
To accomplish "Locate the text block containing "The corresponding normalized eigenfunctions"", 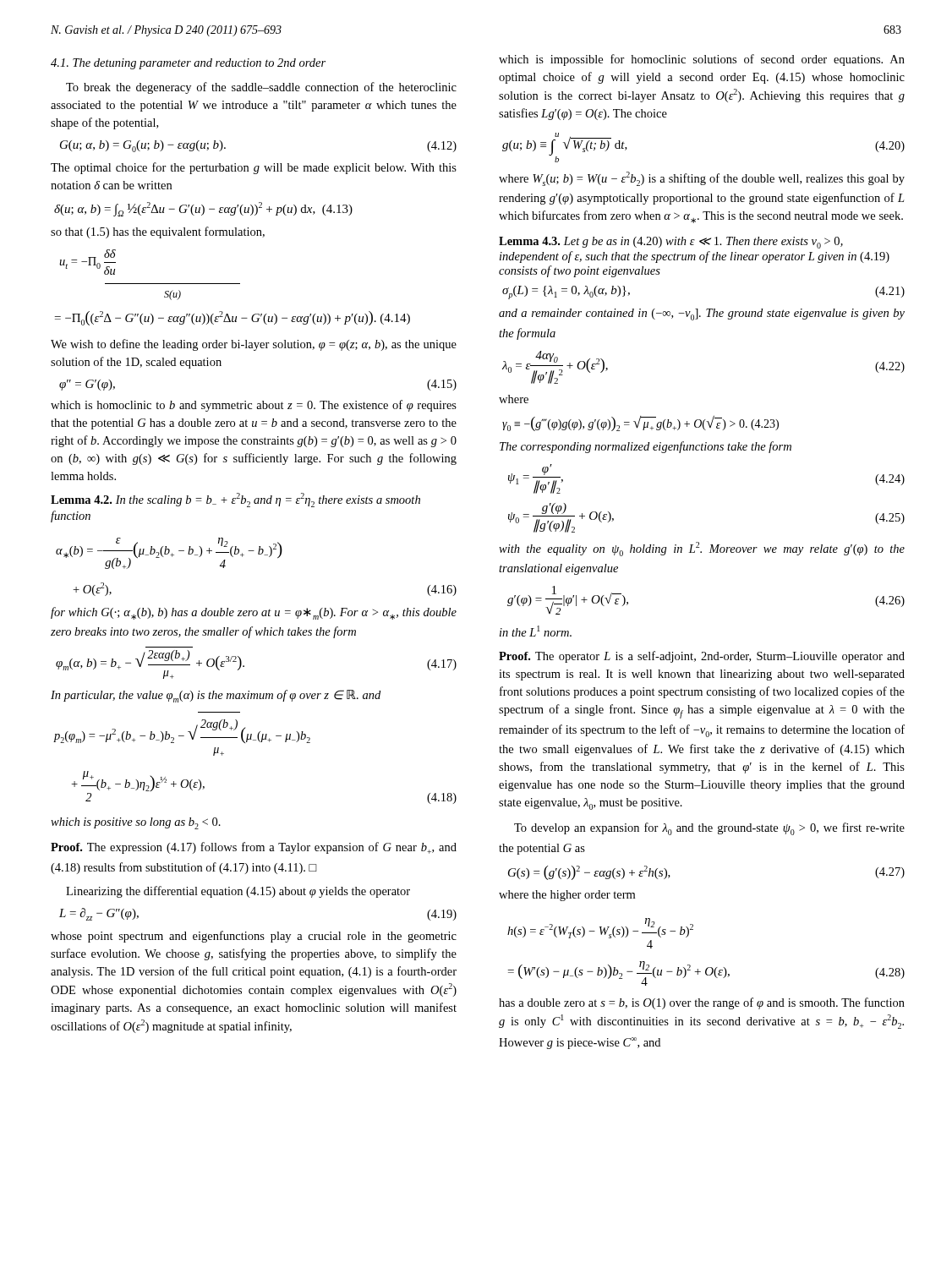I will [645, 446].
